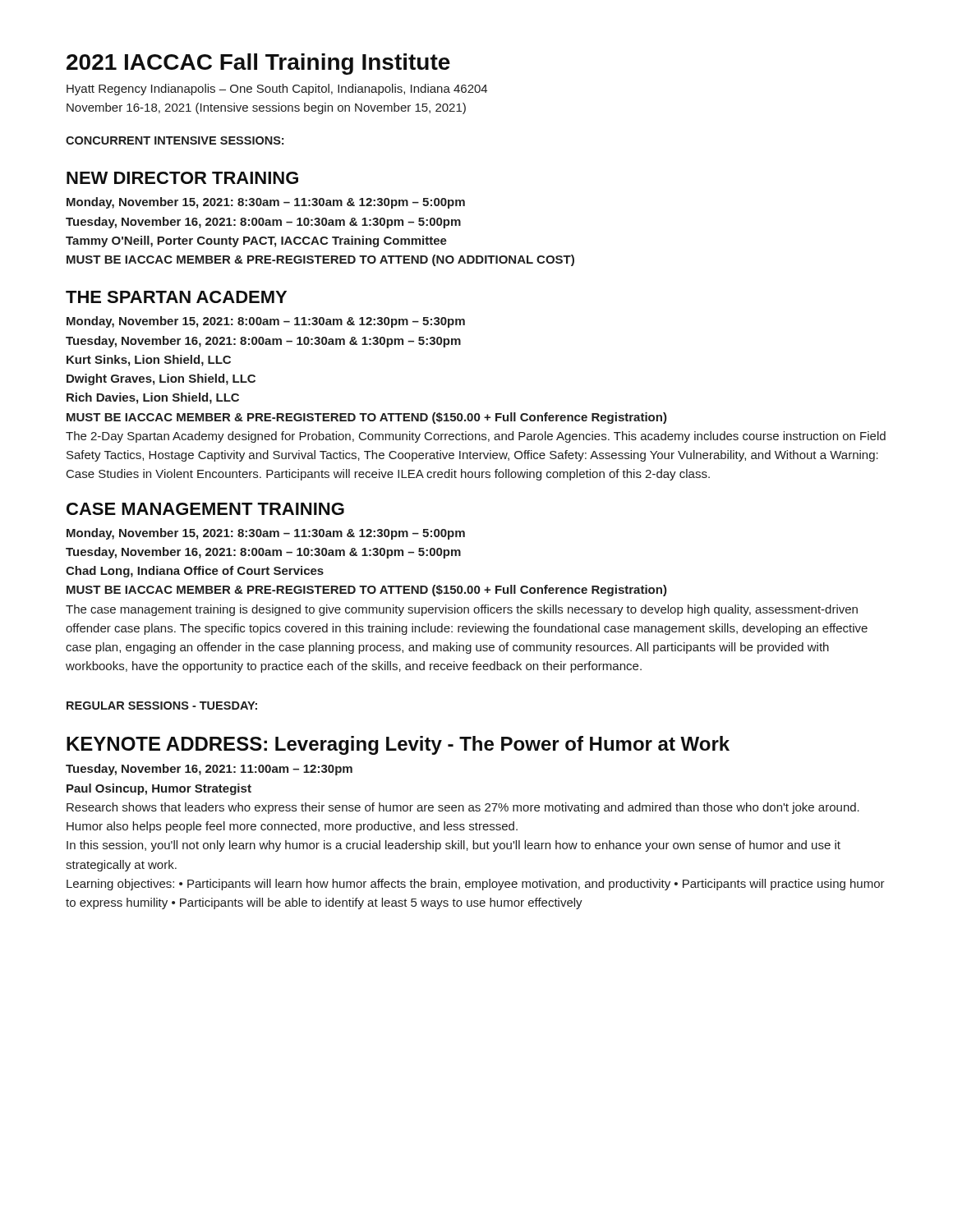This screenshot has width=953, height=1232.
Task: Find the element starting "KEYNOTE ADDRESS: Leveraging Levity - The Power of"
Action: [398, 744]
